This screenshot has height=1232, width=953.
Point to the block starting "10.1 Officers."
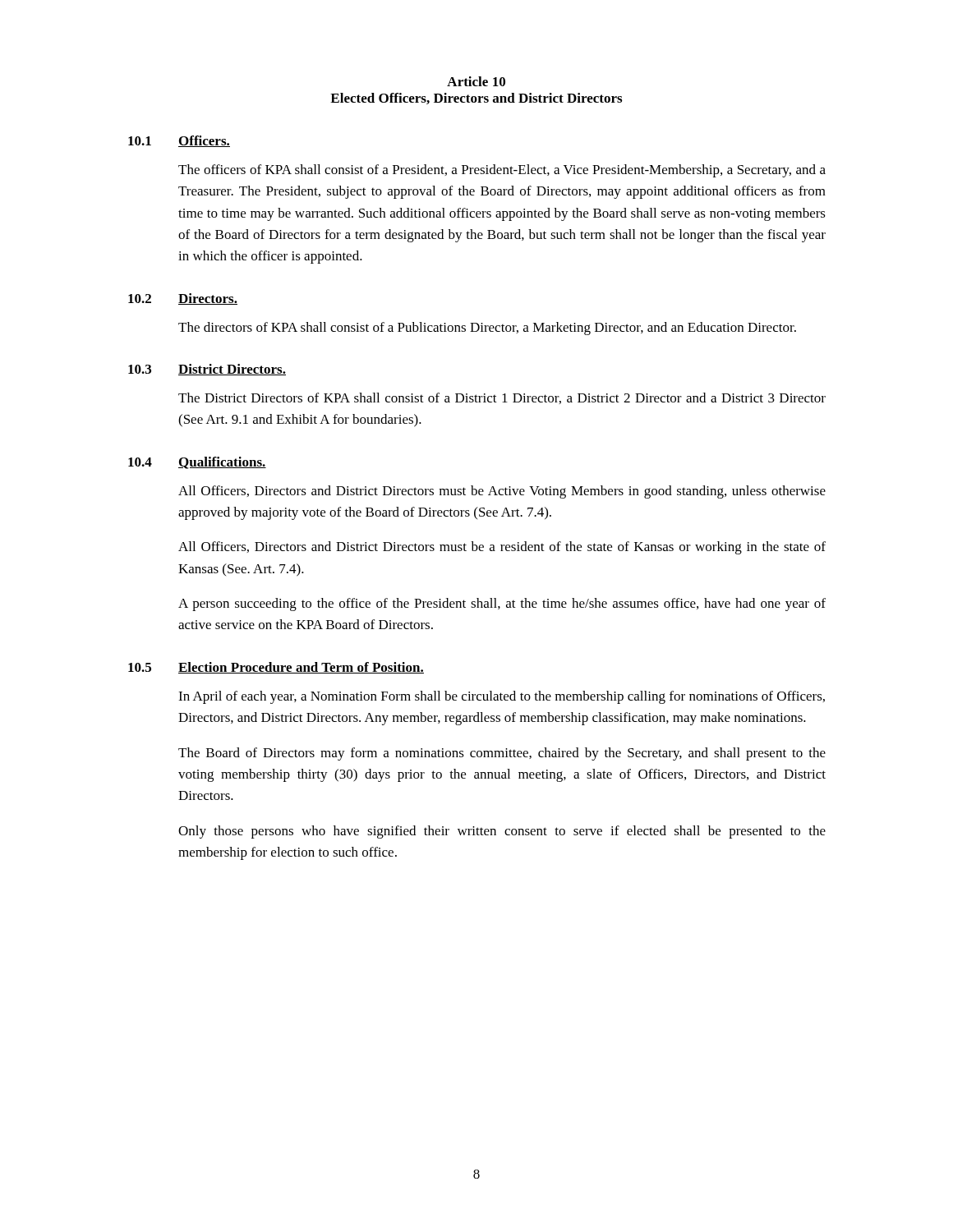tap(179, 141)
